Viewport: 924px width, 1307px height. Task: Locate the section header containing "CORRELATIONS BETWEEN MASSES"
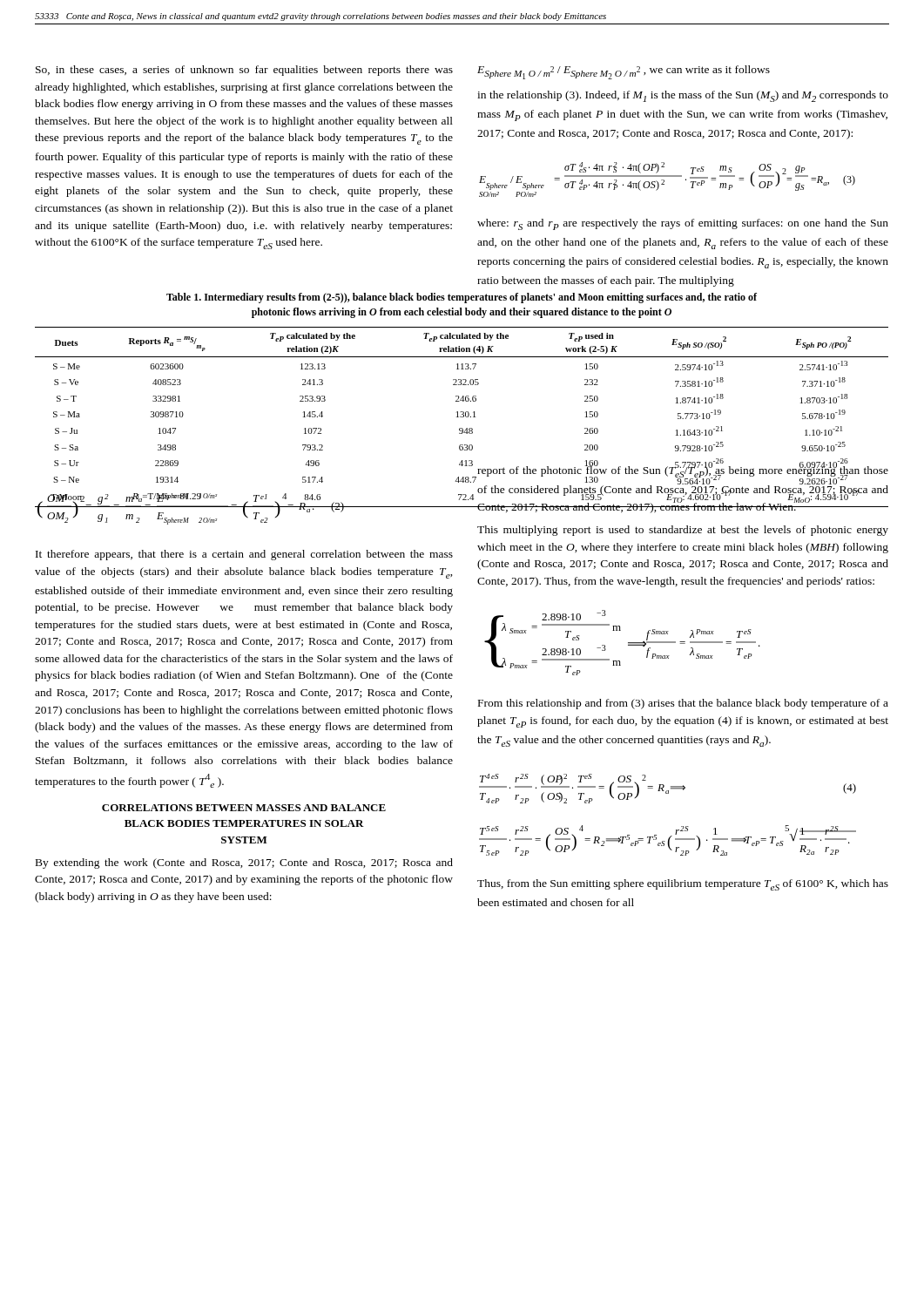coord(244,823)
